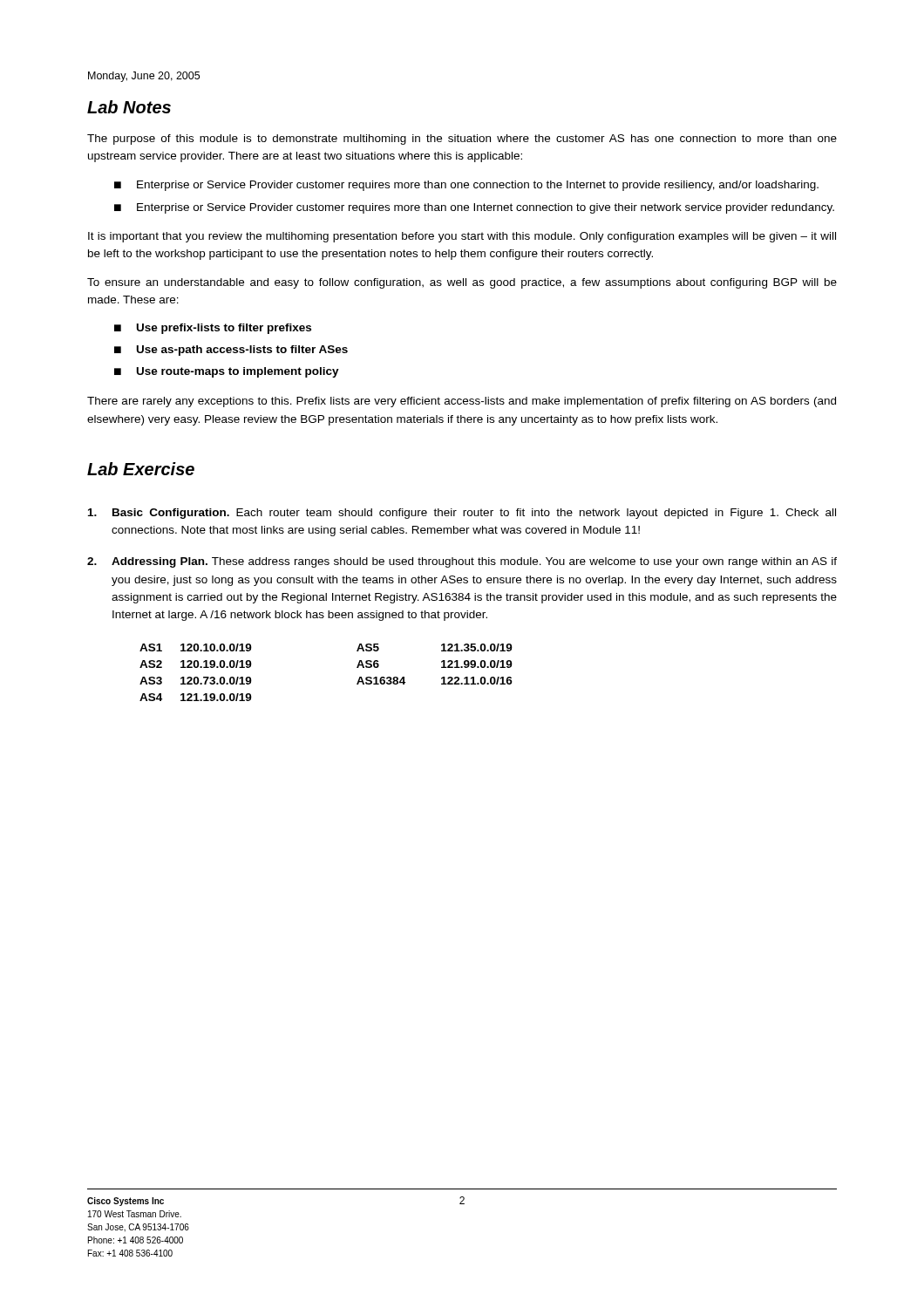Select the text block with the text "To ensure an understandable and"

tap(462, 291)
